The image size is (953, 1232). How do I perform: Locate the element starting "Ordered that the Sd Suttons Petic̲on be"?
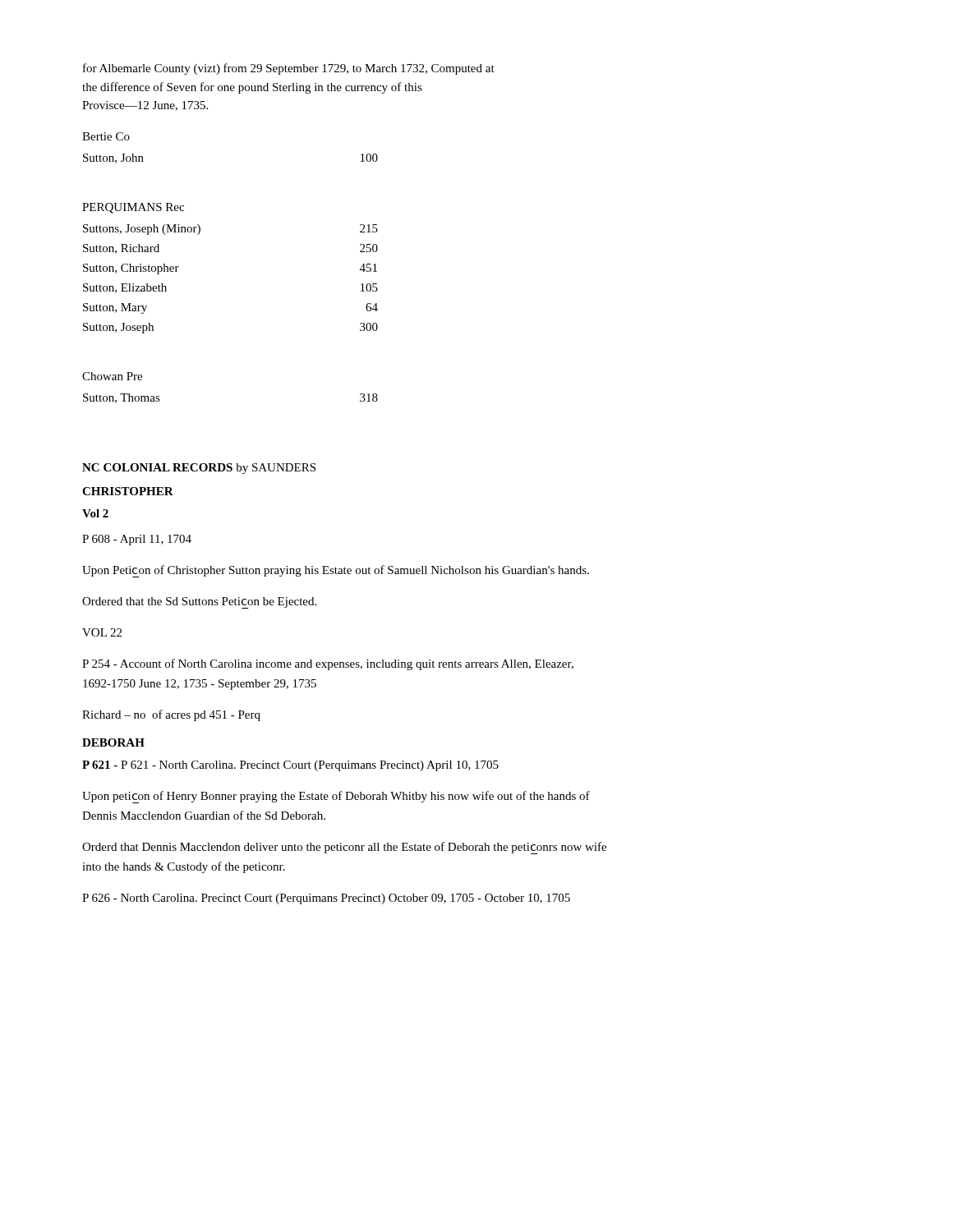[199, 603]
